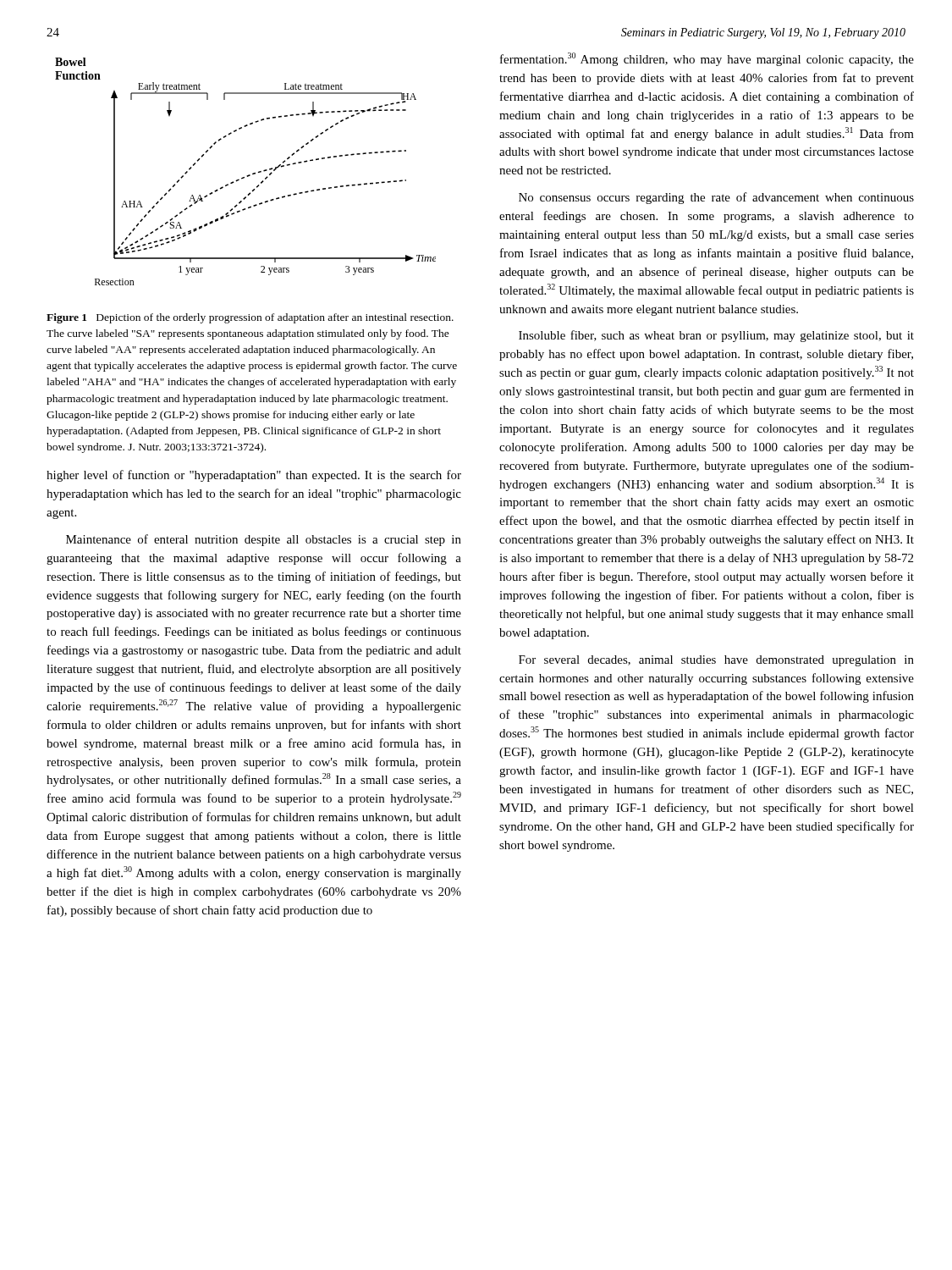Locate the text block that says "higher level of function"
Viewport: 952px width, 1270px height.
point(254,693)
